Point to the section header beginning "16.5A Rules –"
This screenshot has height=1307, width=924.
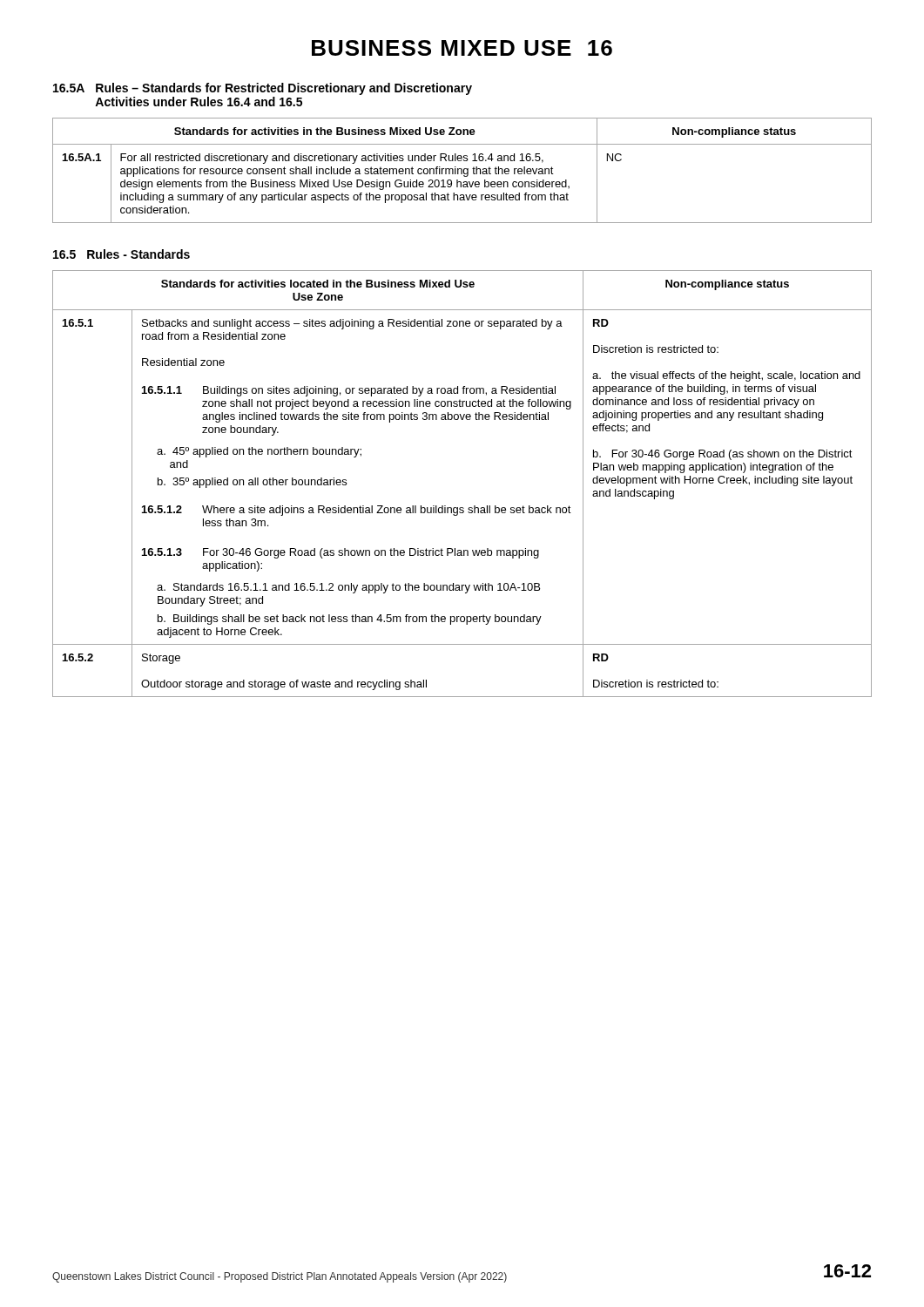point(262,95)
